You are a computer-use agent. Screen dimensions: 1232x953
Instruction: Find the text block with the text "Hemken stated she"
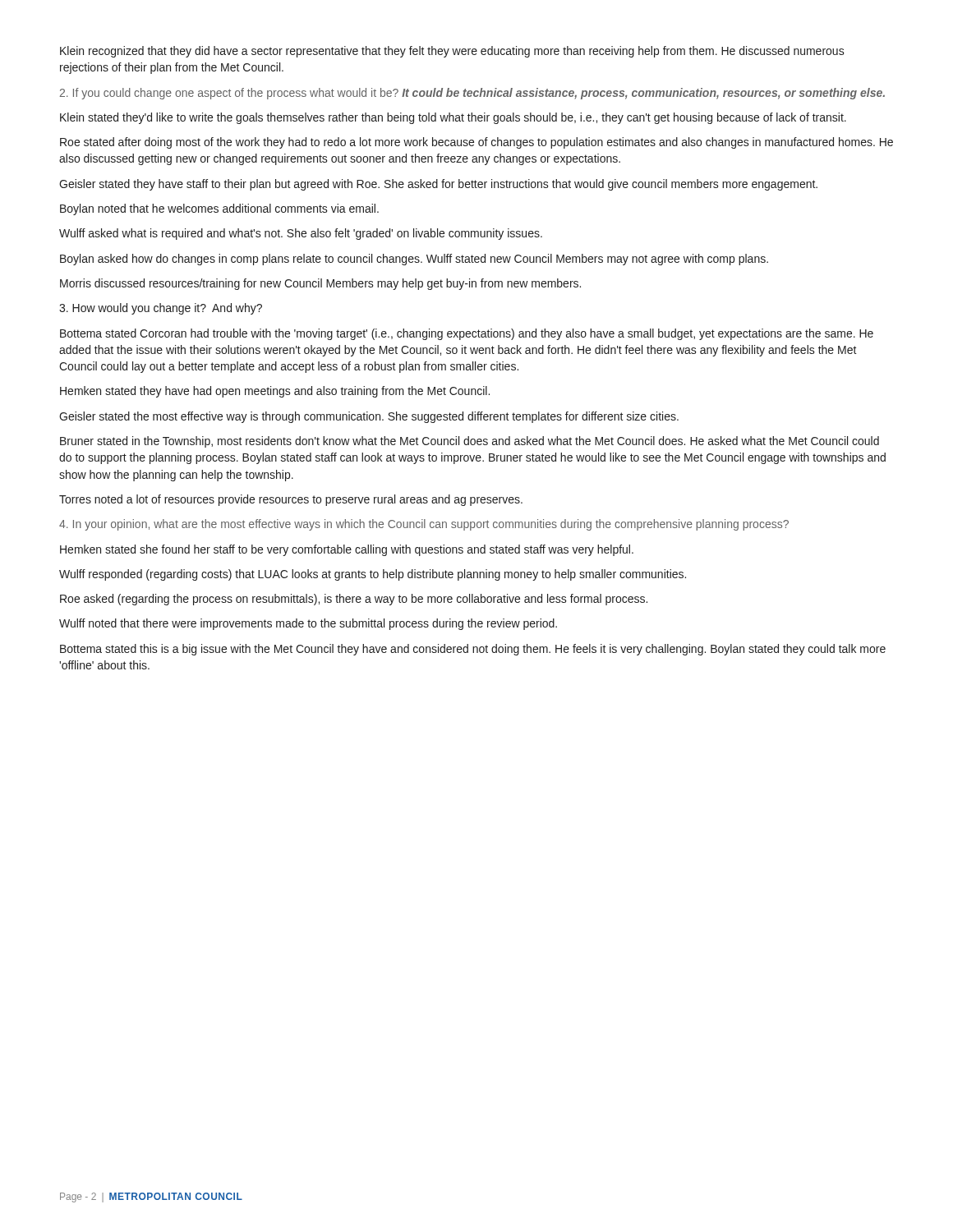tap(347, 549)
